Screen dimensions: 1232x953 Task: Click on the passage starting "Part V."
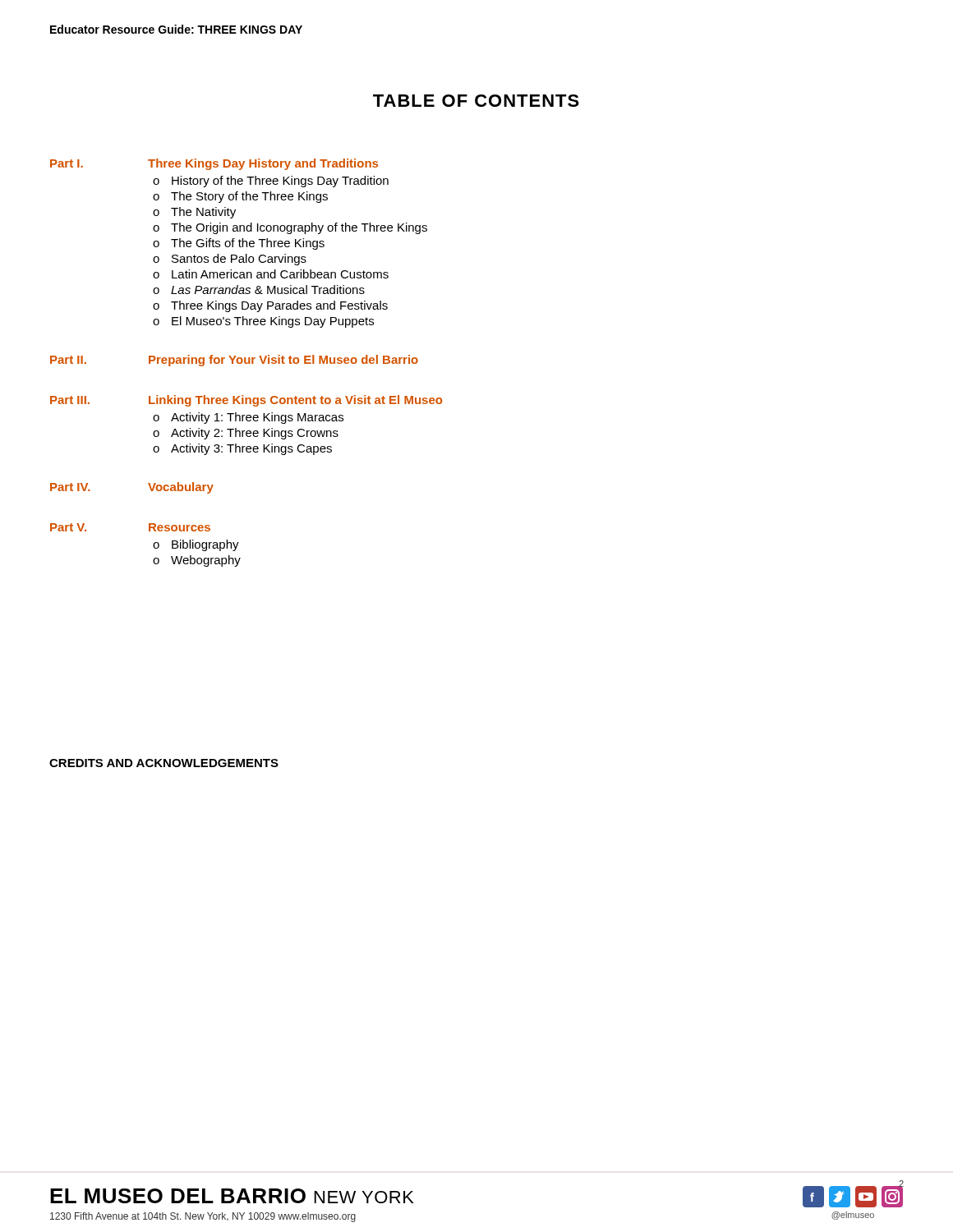pyautogui.click(x=68, y=527)
